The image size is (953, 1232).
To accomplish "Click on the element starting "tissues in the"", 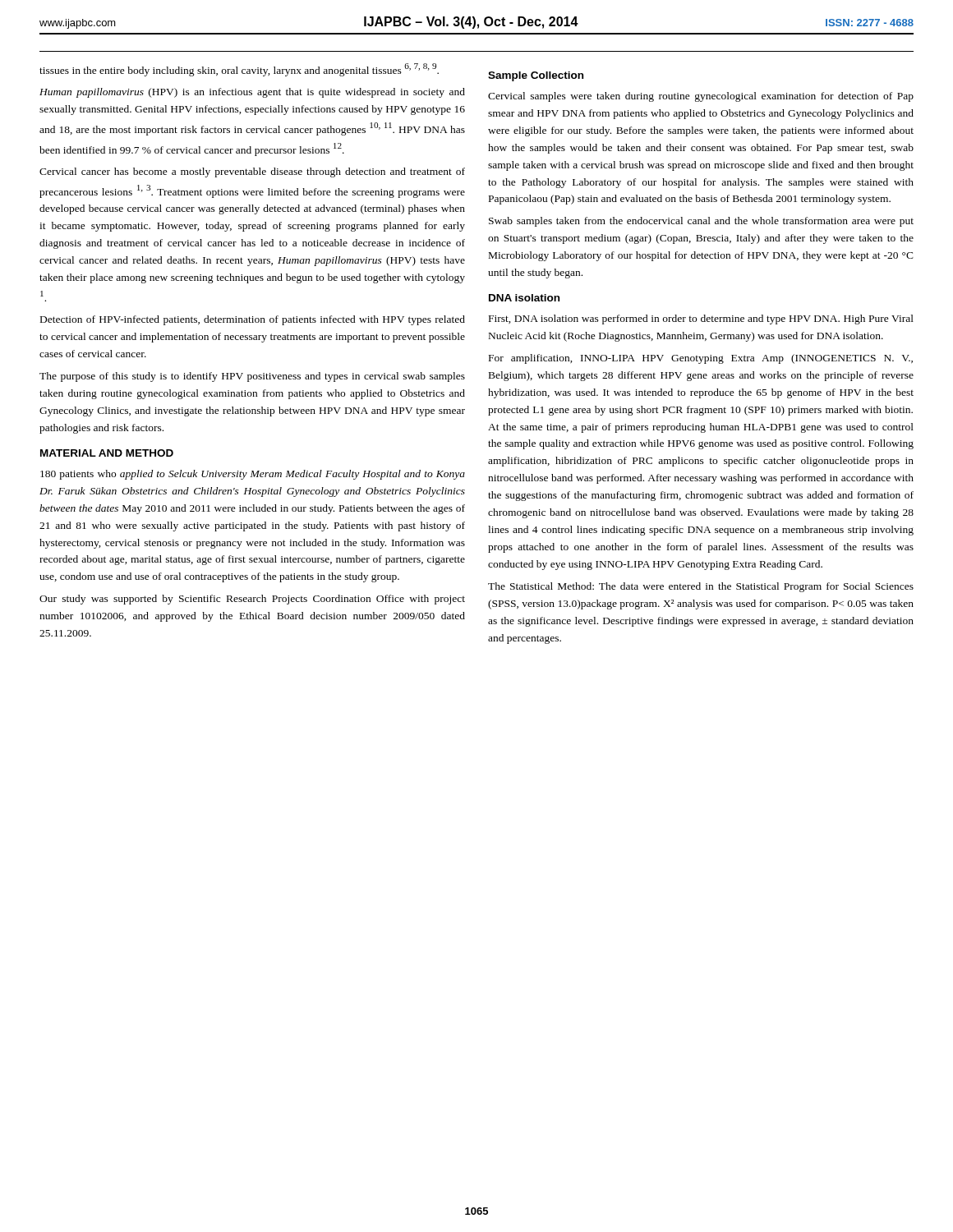I will (x=252, y=248).
